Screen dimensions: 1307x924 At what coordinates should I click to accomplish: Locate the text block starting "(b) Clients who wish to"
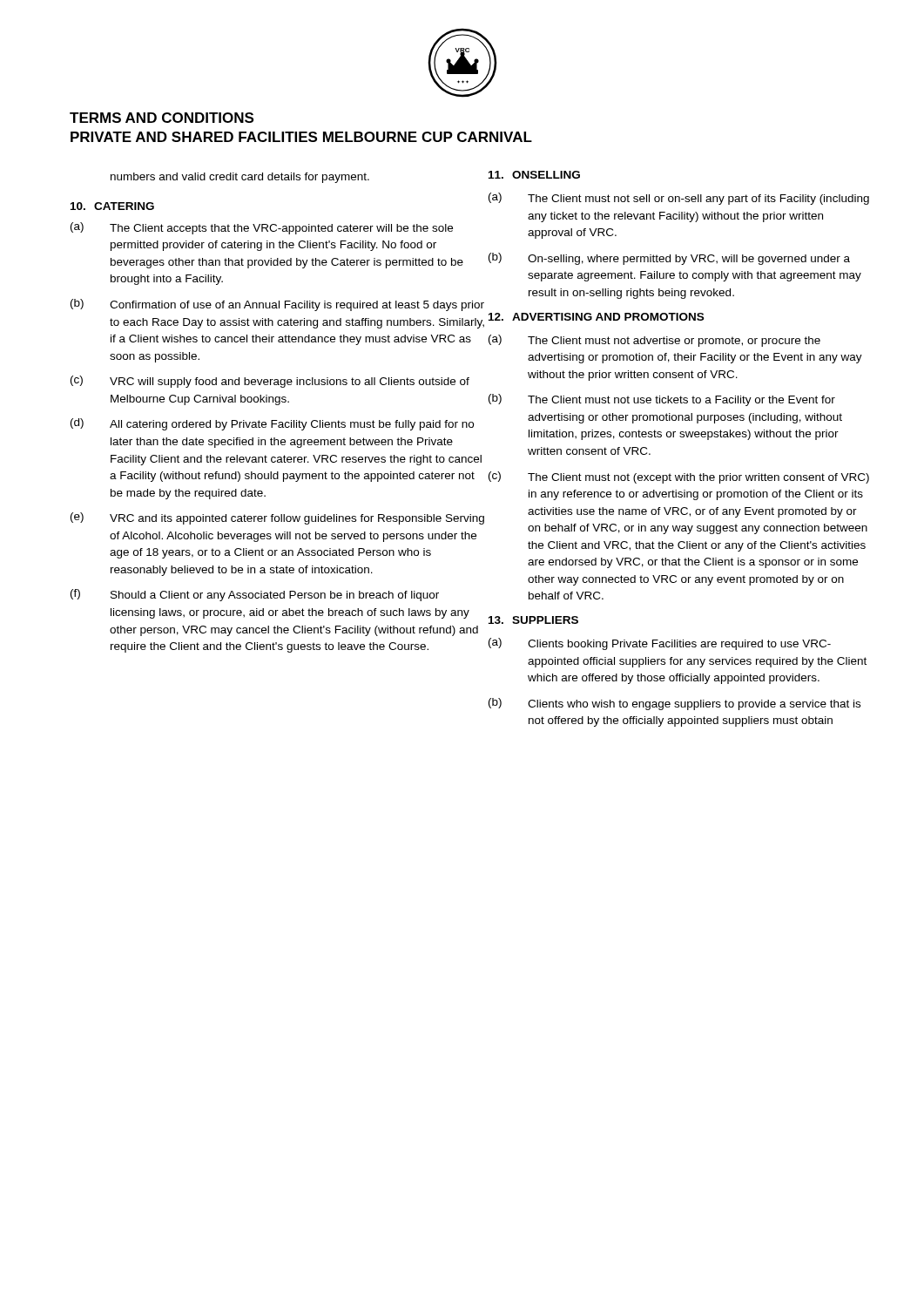pyautogui.click(x=679, y=712)
